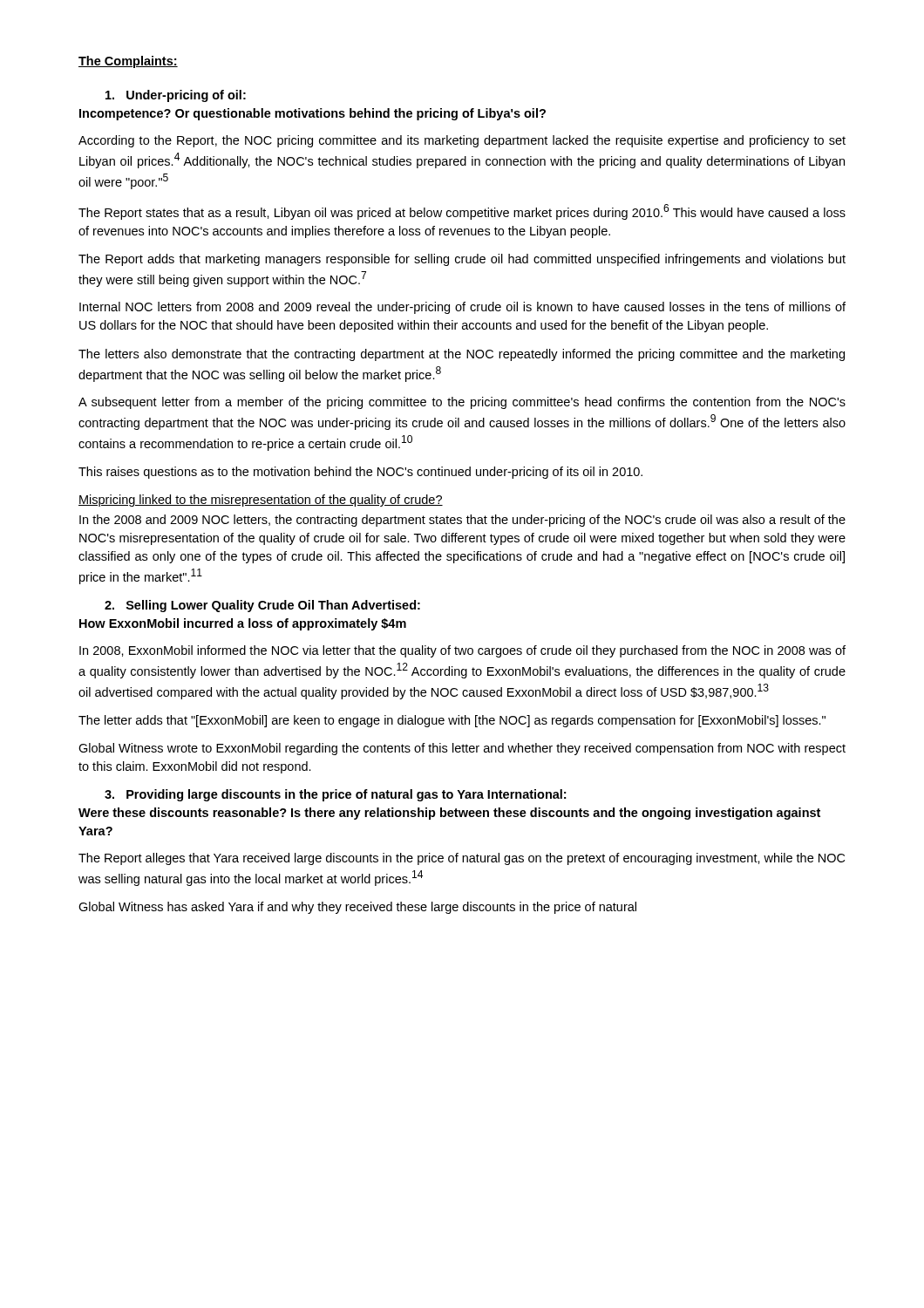Click the passage that begins "Global Witness has"
This screenshot has width=924, height=1308.
coord(462,907)
